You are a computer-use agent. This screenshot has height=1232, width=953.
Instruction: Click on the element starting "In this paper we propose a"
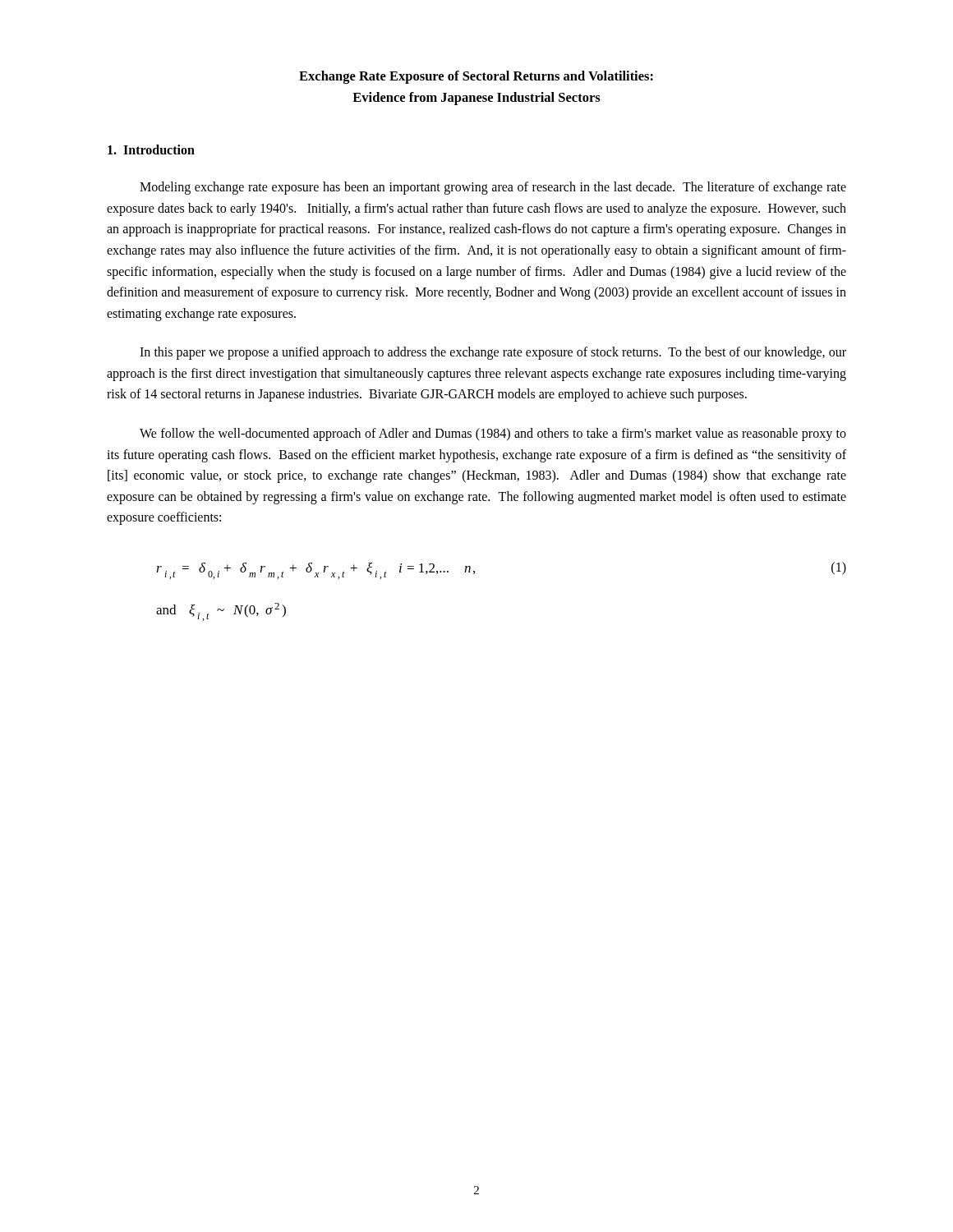(476, 373)
